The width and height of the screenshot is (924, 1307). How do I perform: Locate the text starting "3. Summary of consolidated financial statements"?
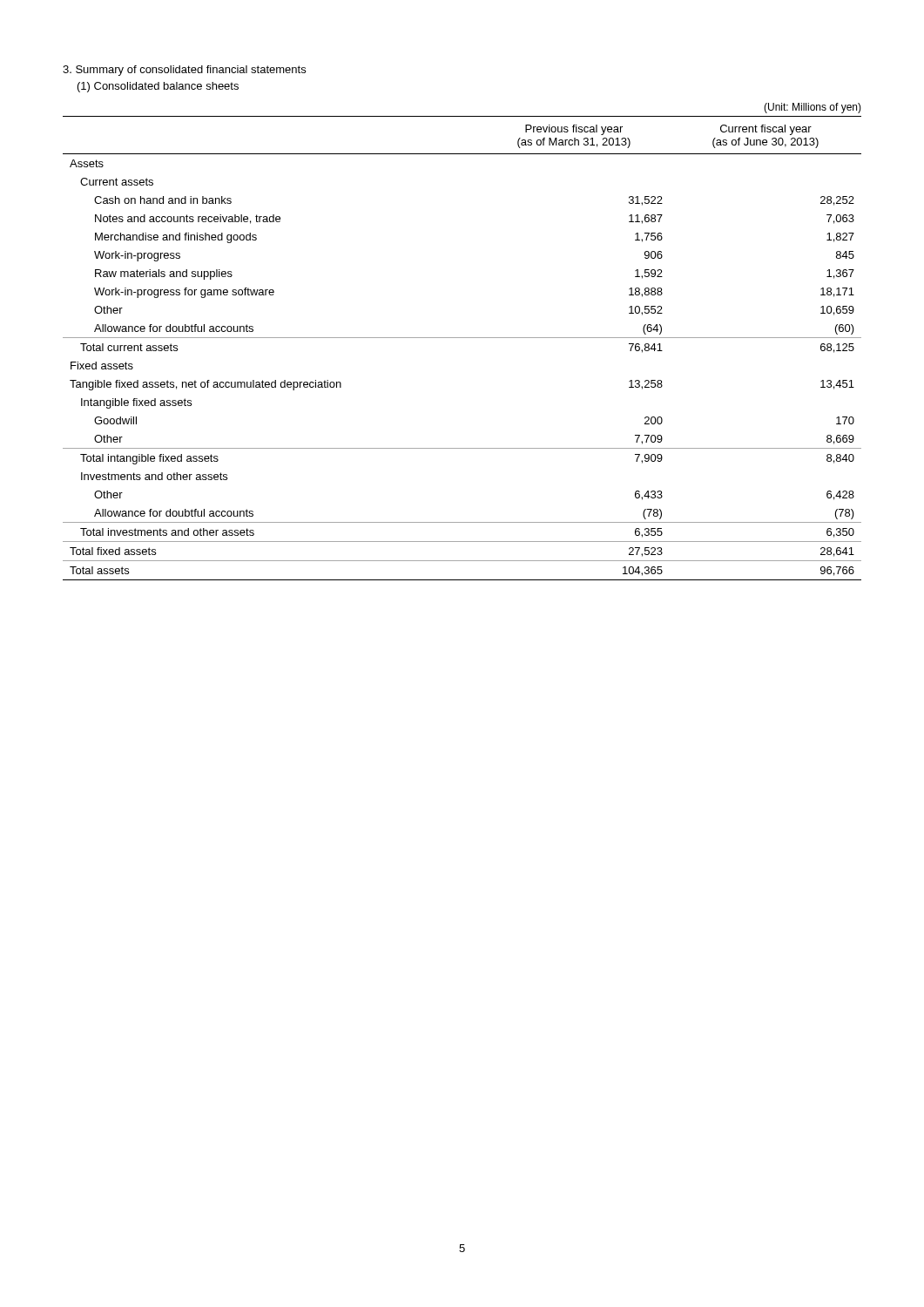184,69
